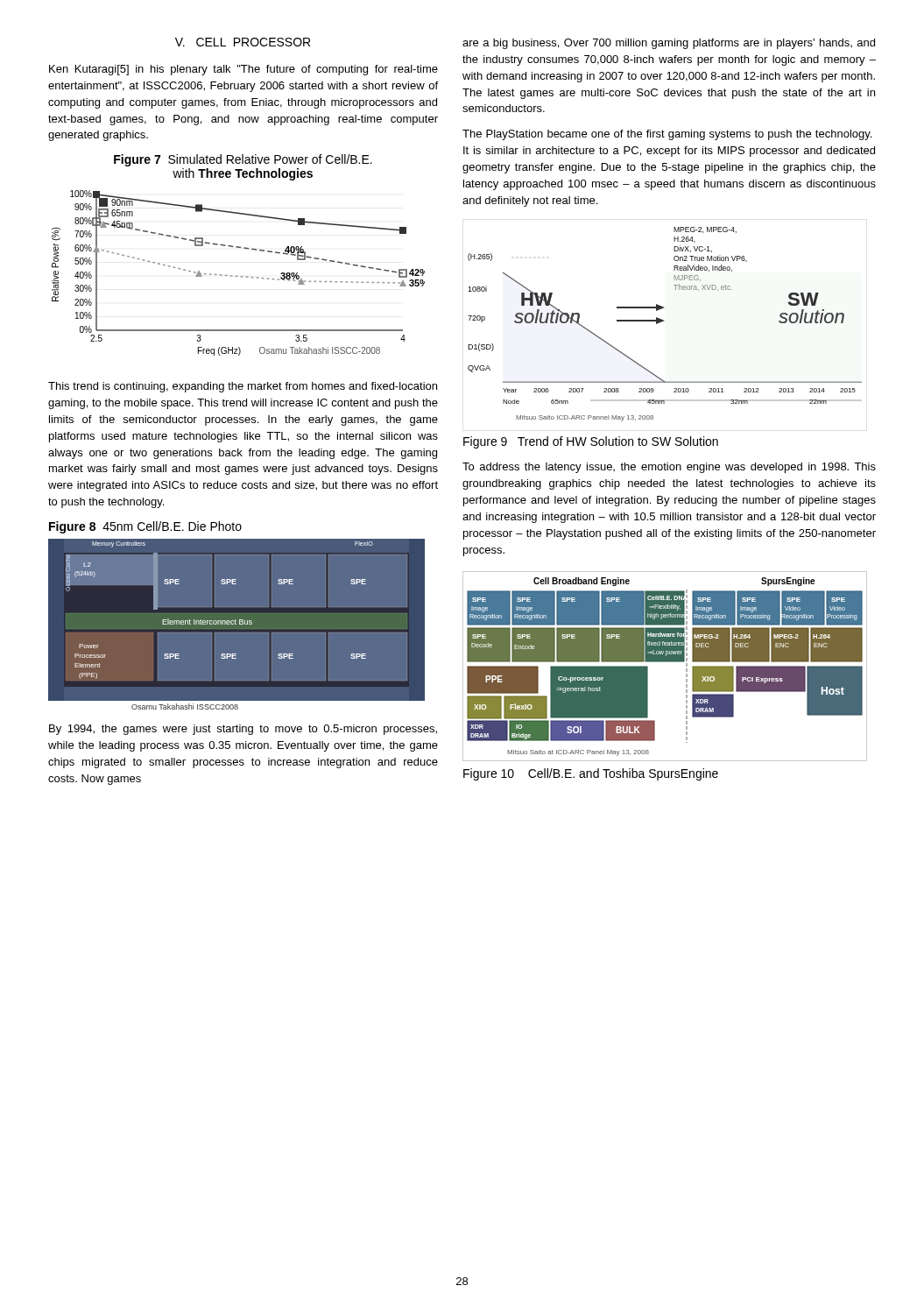The width and height of the screenshot is (924, 1314).
Task: Click on the text starting "By 1994, the games were just starting"
Action: (x=243, y=754)
